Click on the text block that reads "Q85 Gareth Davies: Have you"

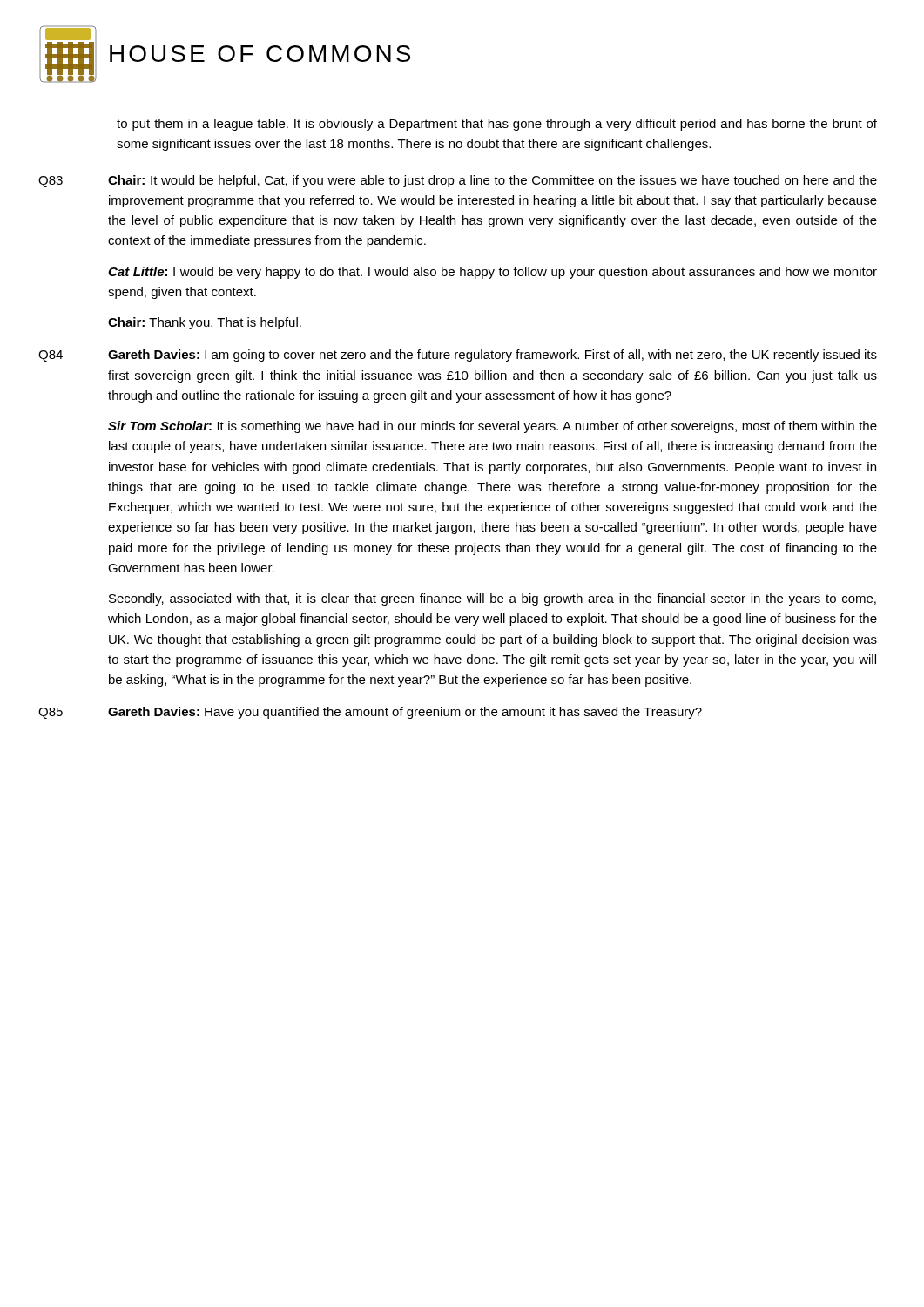point(458,712)
